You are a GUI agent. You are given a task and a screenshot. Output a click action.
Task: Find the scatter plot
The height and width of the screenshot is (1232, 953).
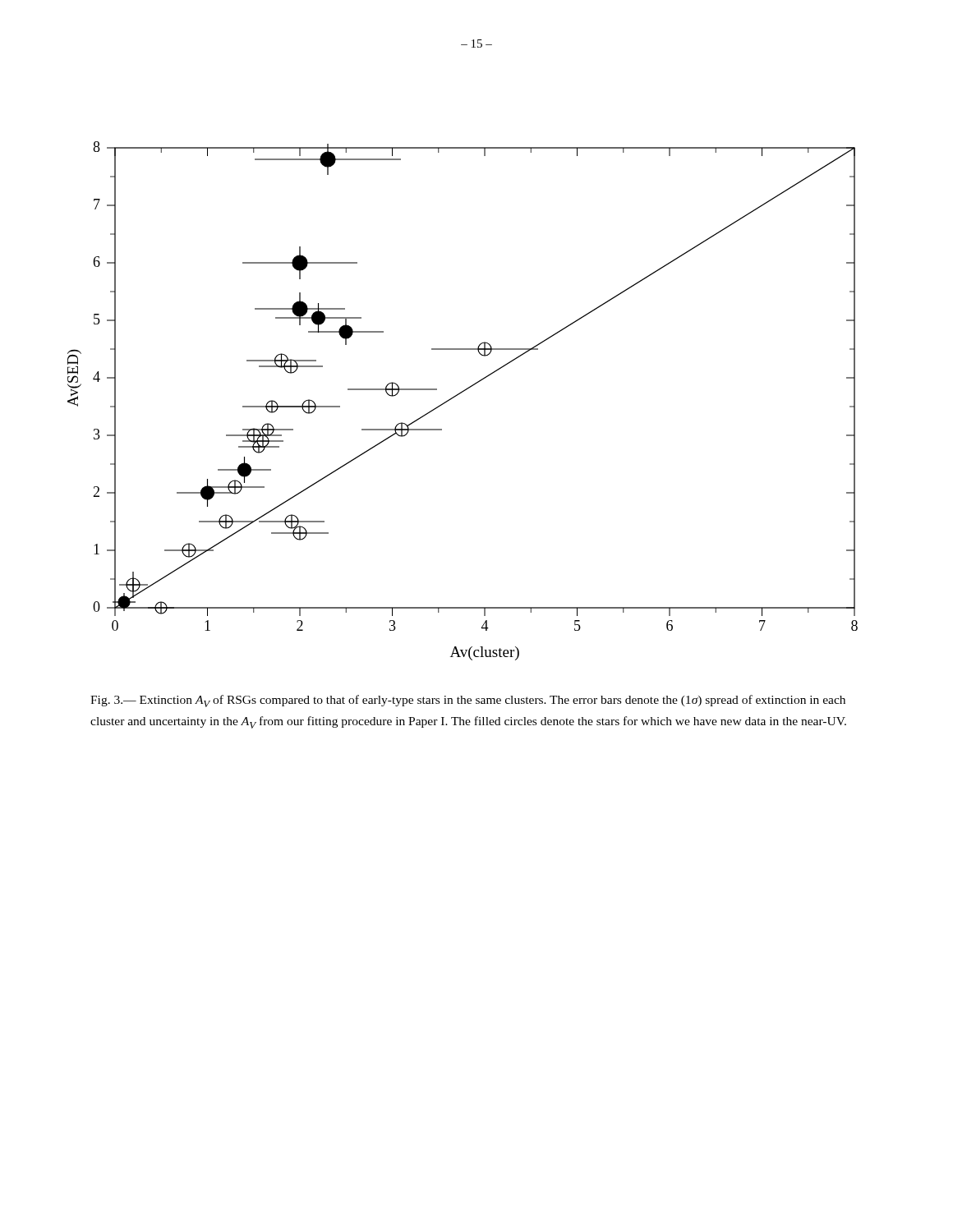click(476, 402)
